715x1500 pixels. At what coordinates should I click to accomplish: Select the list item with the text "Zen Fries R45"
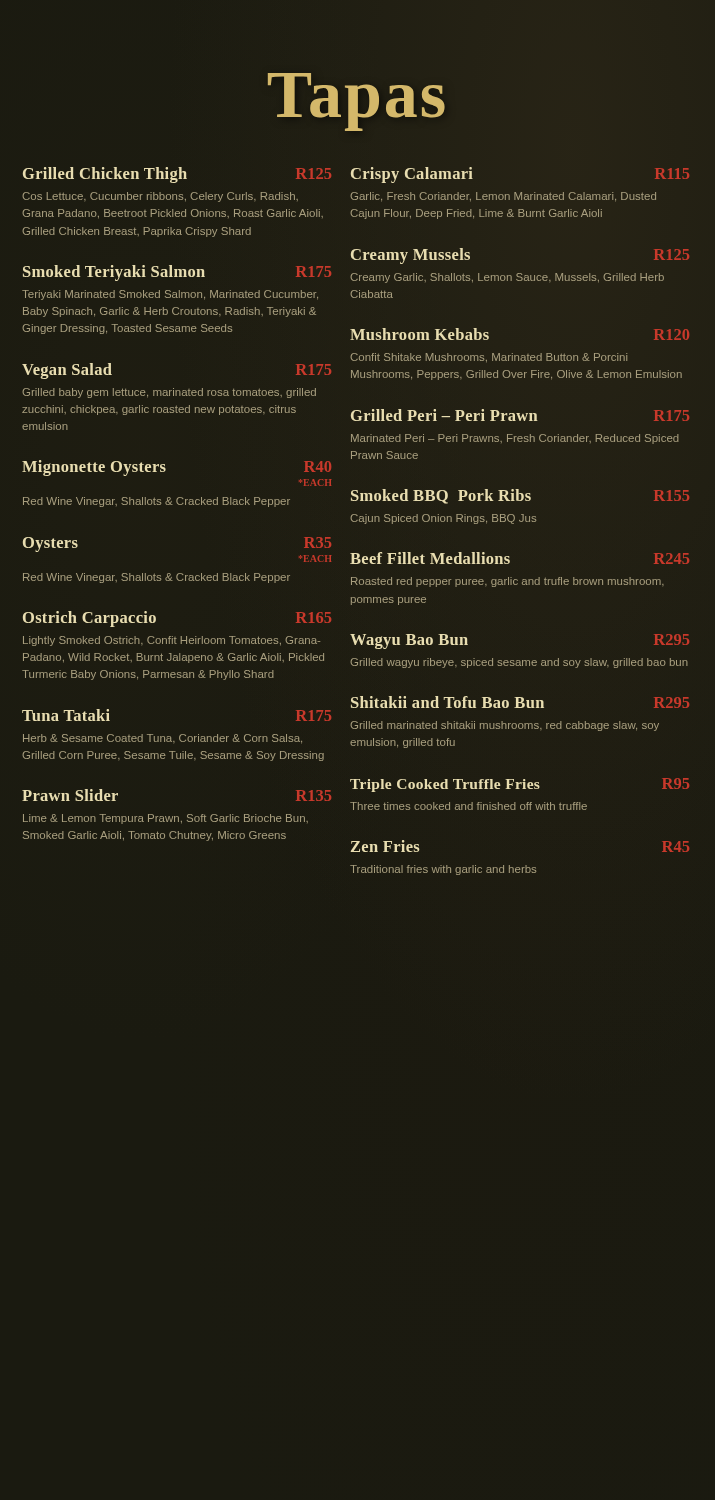[x=520, y=857]
